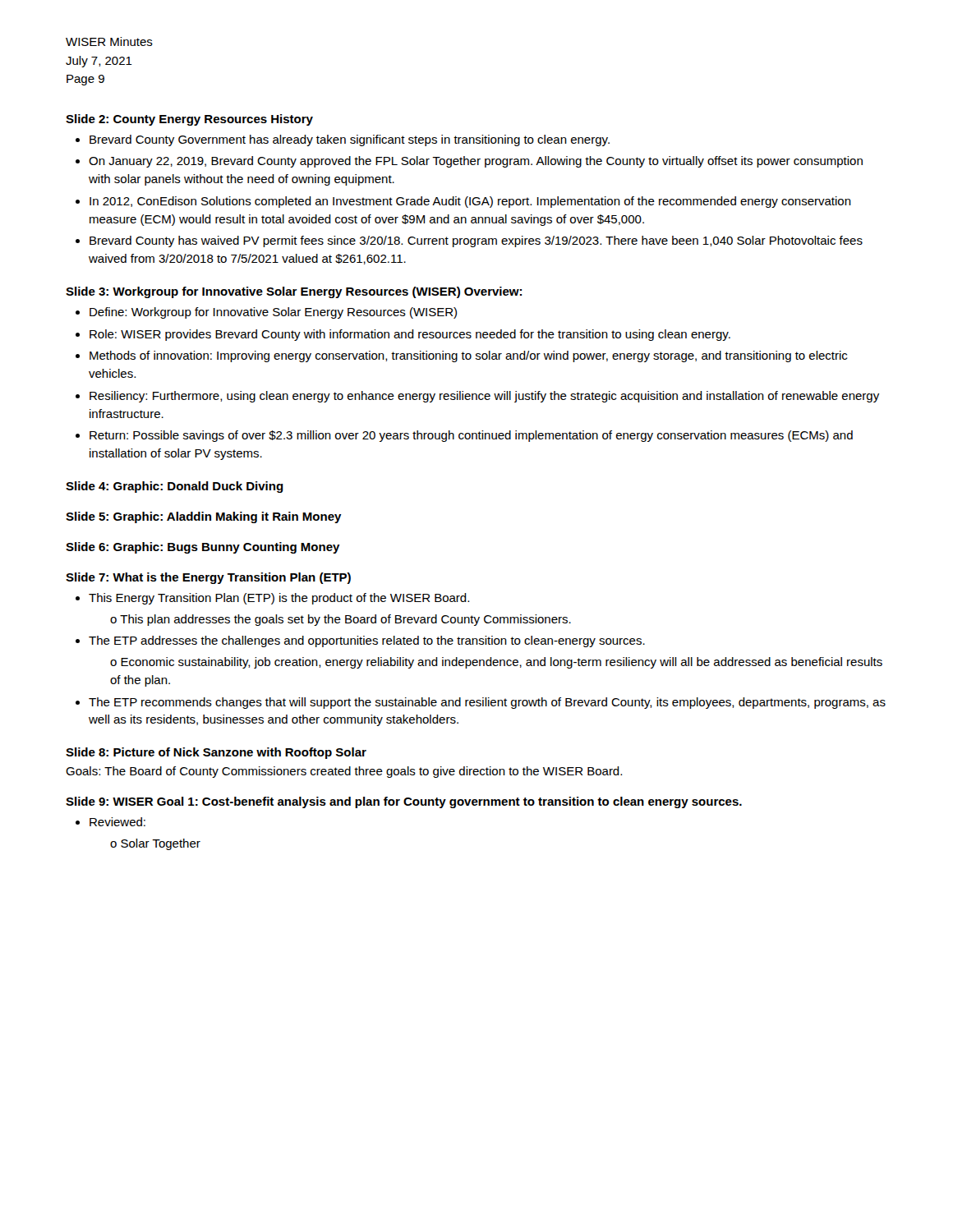Locate the element starting "Reviewed: Solar Together"
The width and height of the screenshot is (953, 1232).
[x=110, y=822]
